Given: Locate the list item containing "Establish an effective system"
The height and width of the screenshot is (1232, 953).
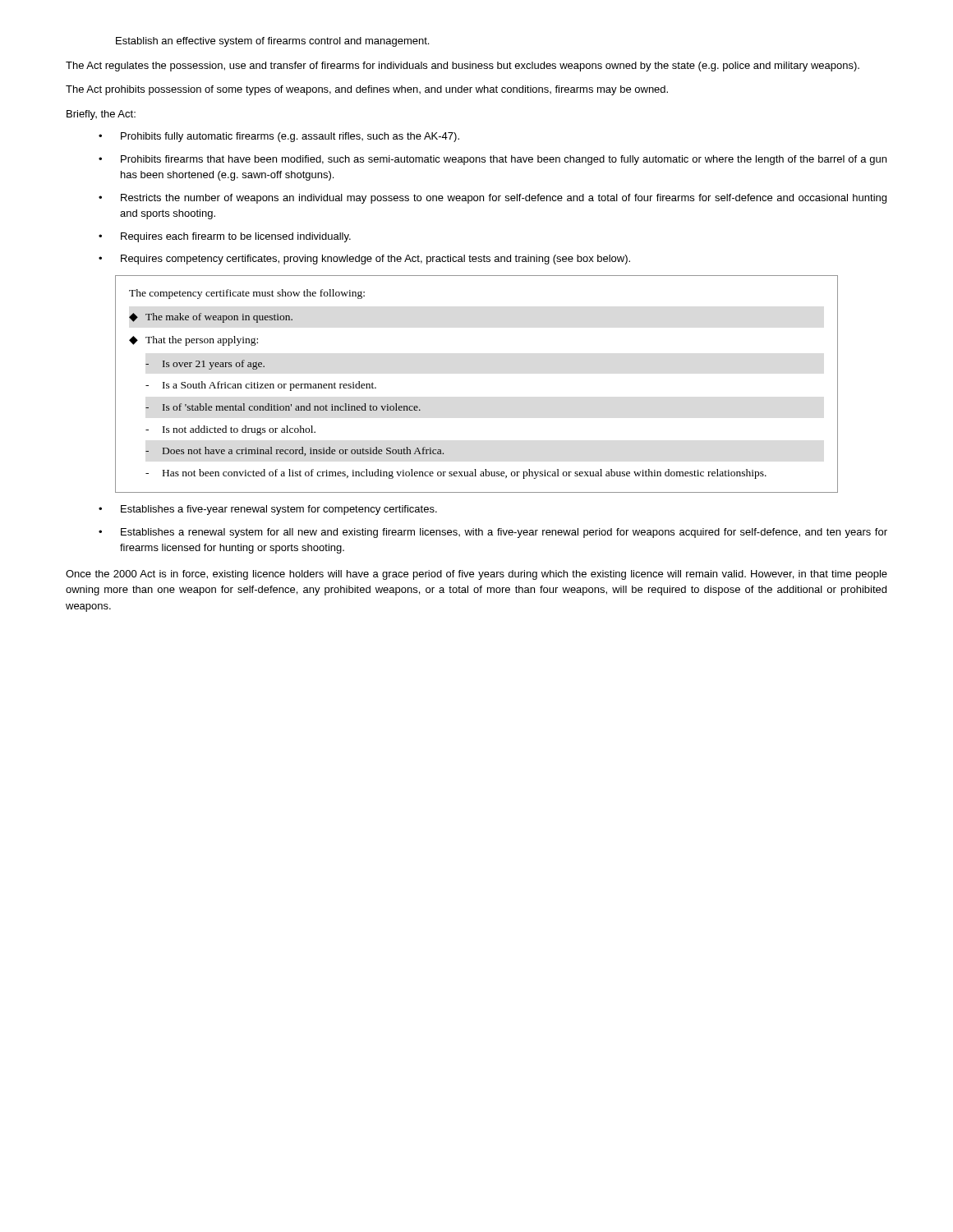Looking at the screenshot, I should (273, 41).
